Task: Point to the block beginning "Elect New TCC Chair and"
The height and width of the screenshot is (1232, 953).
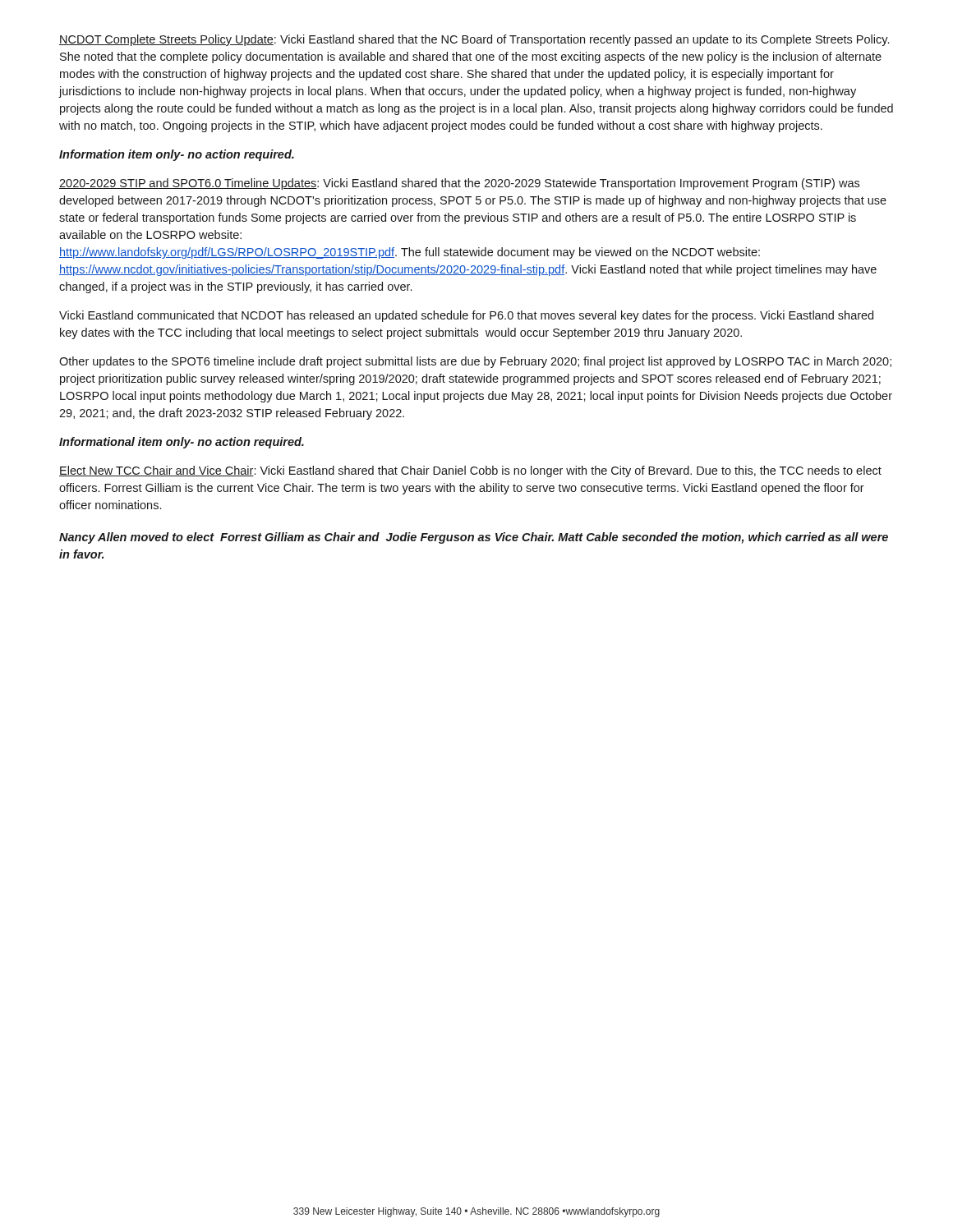Action: point(470,488)
